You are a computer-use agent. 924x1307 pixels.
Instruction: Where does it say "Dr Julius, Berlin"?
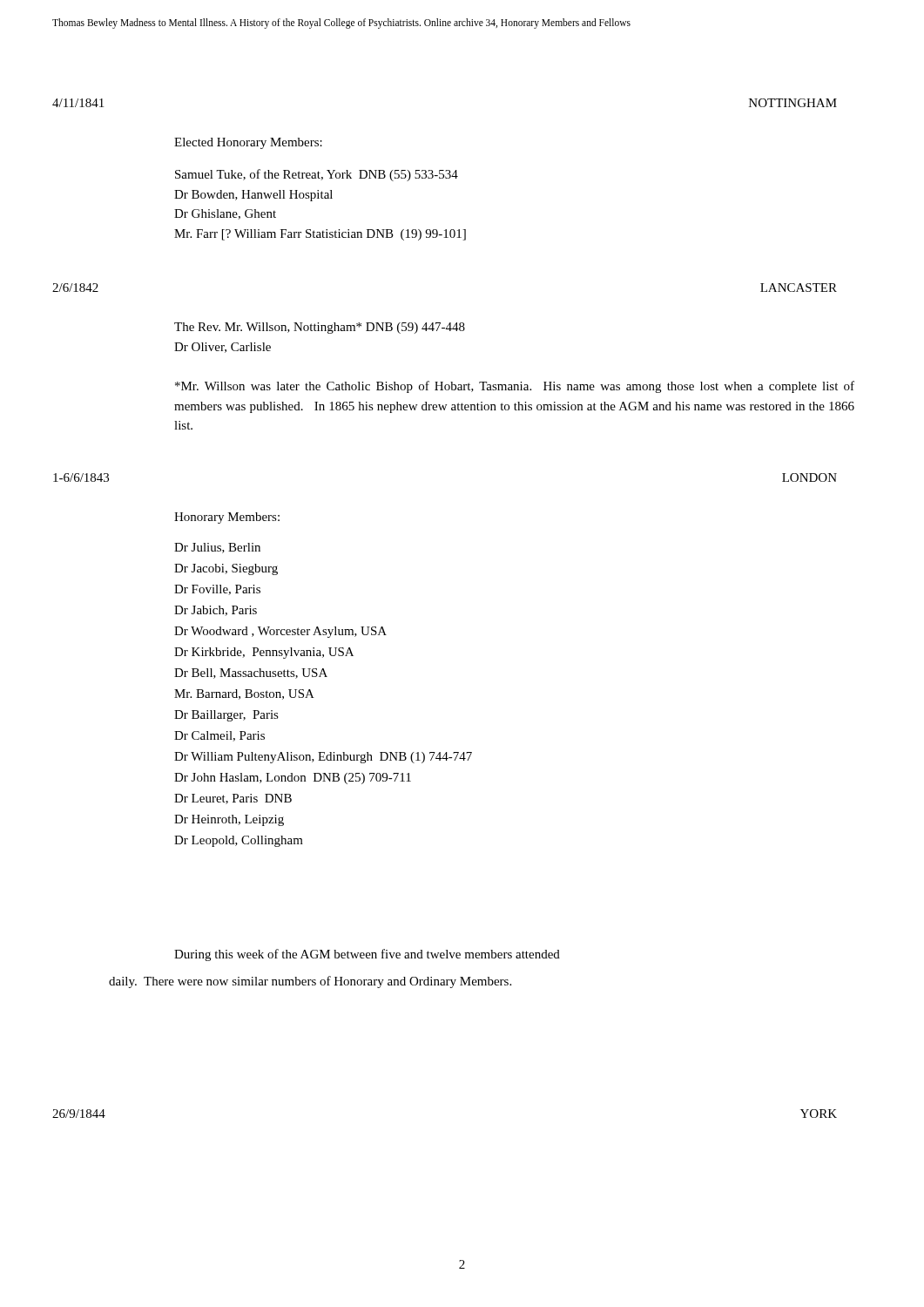218,547
